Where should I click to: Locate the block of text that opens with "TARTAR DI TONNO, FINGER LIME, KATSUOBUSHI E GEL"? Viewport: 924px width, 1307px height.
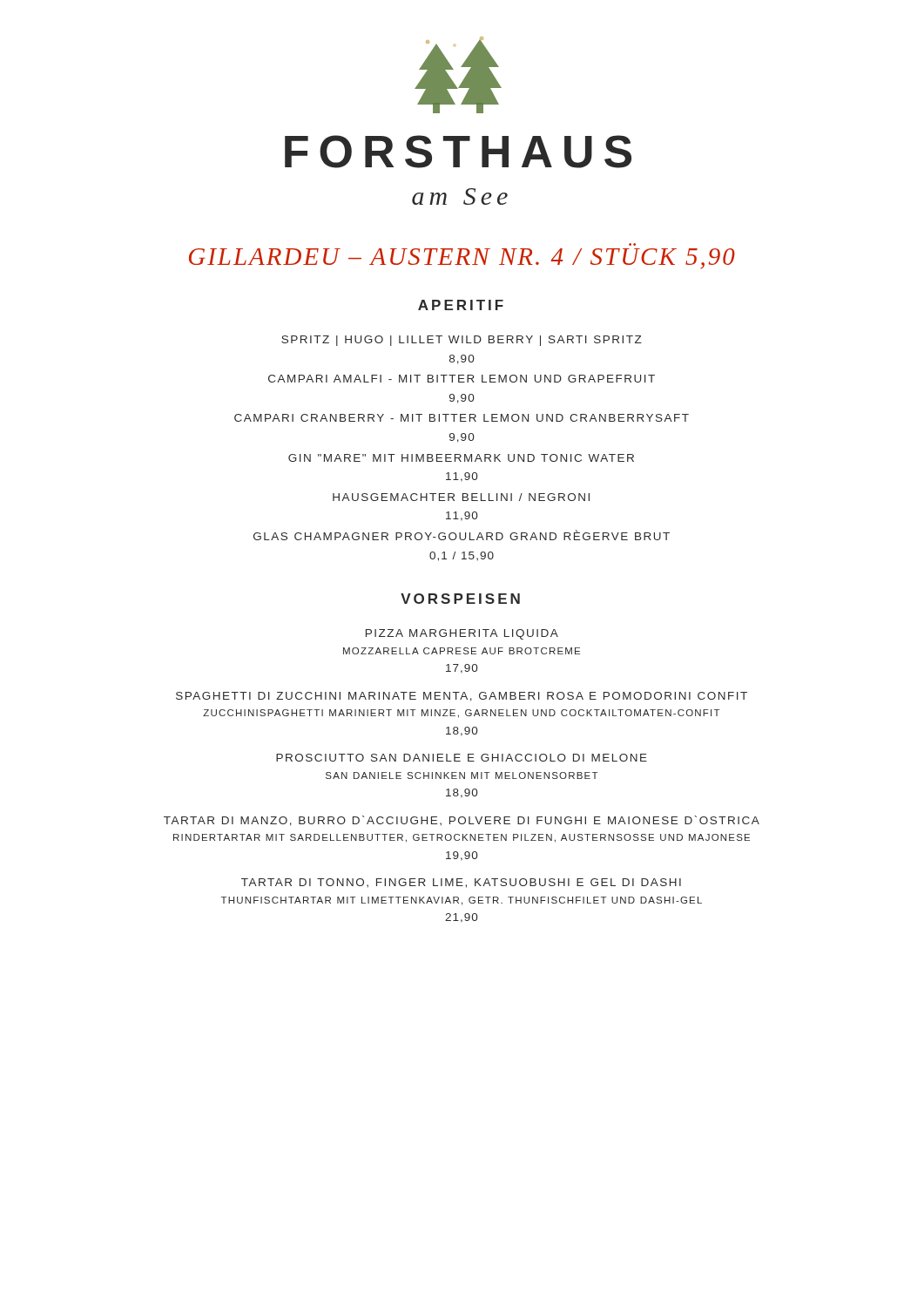462,900
